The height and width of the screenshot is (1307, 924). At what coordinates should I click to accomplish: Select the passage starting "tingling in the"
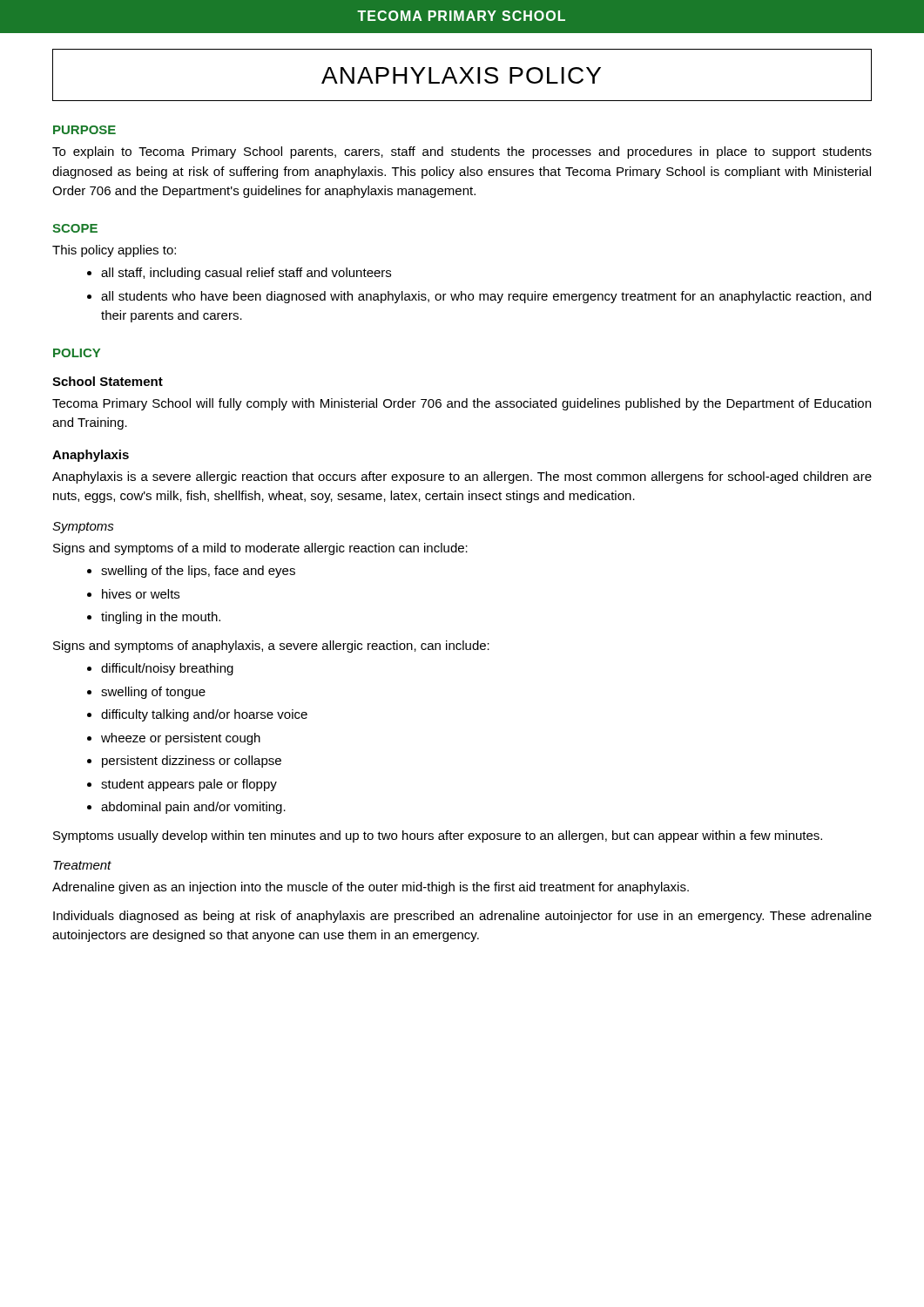(x=154, y=618)
